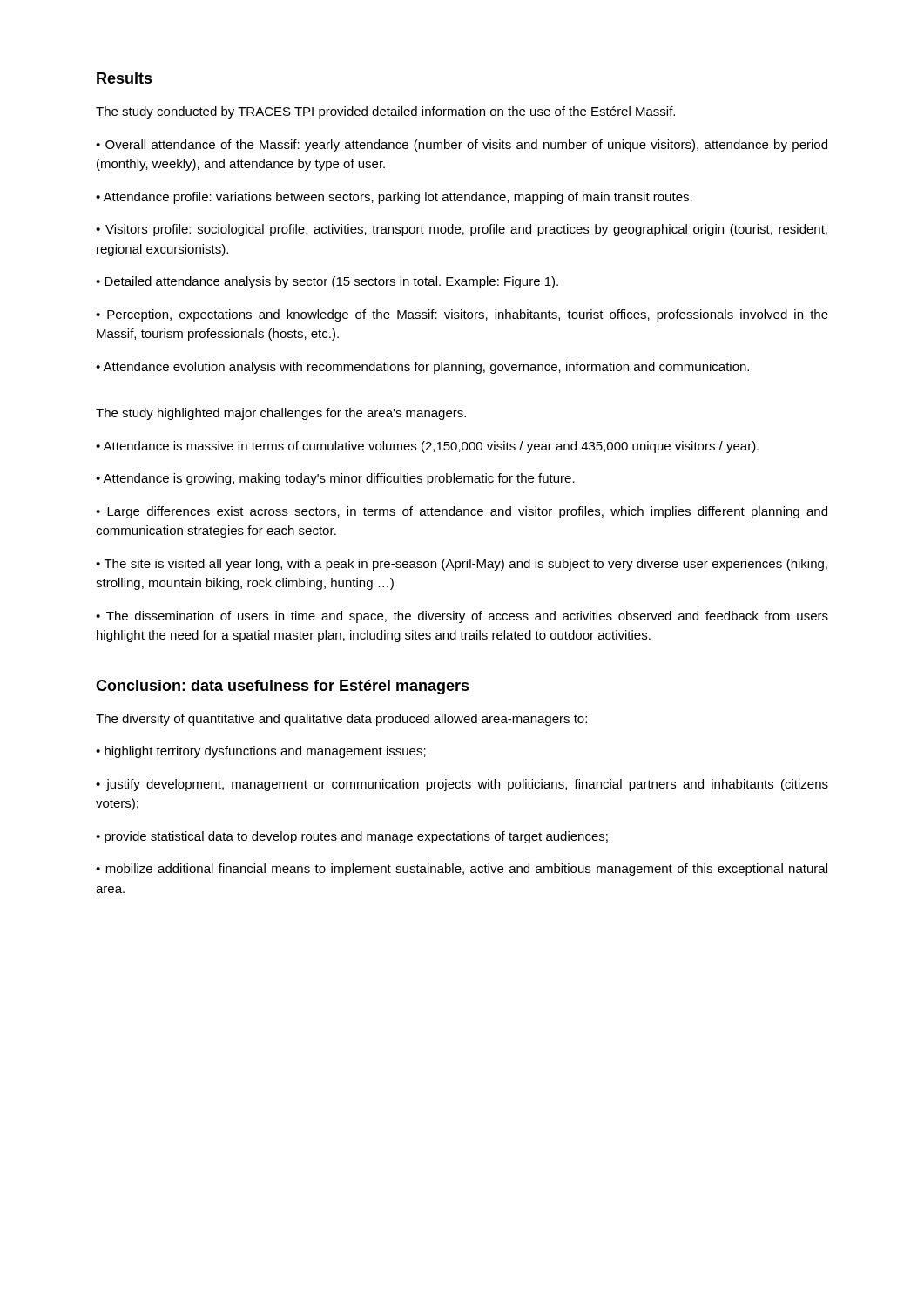Find the list item with the text "• Attendance is growing, making today's minor difficulties"
Screen dimensions: 1307x924
click(x=462, y=479)
